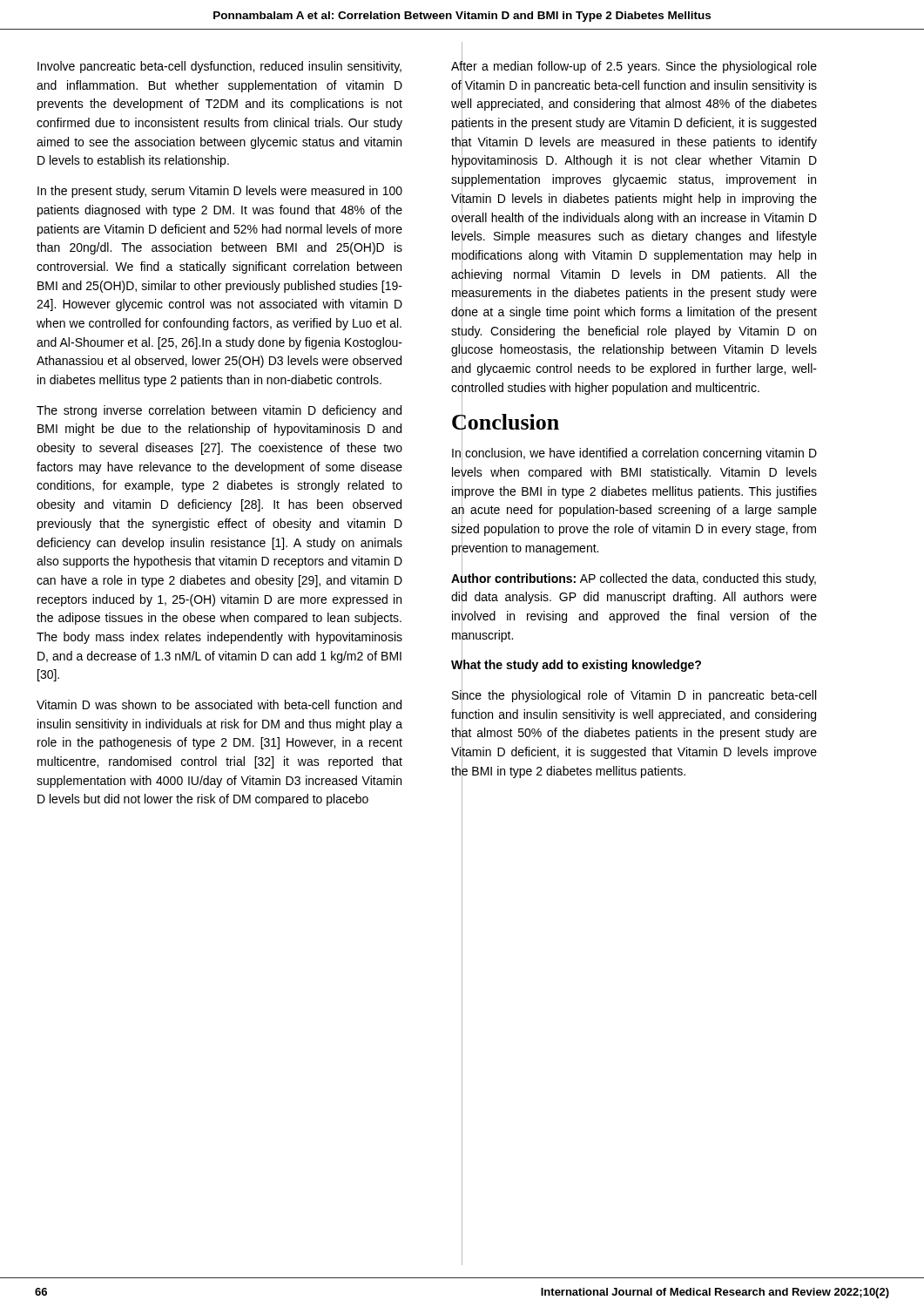Where is the passage that starts "What the study add"?
Image resolution: width=924 pixels, height=1307 pixels.
[634, 666]
